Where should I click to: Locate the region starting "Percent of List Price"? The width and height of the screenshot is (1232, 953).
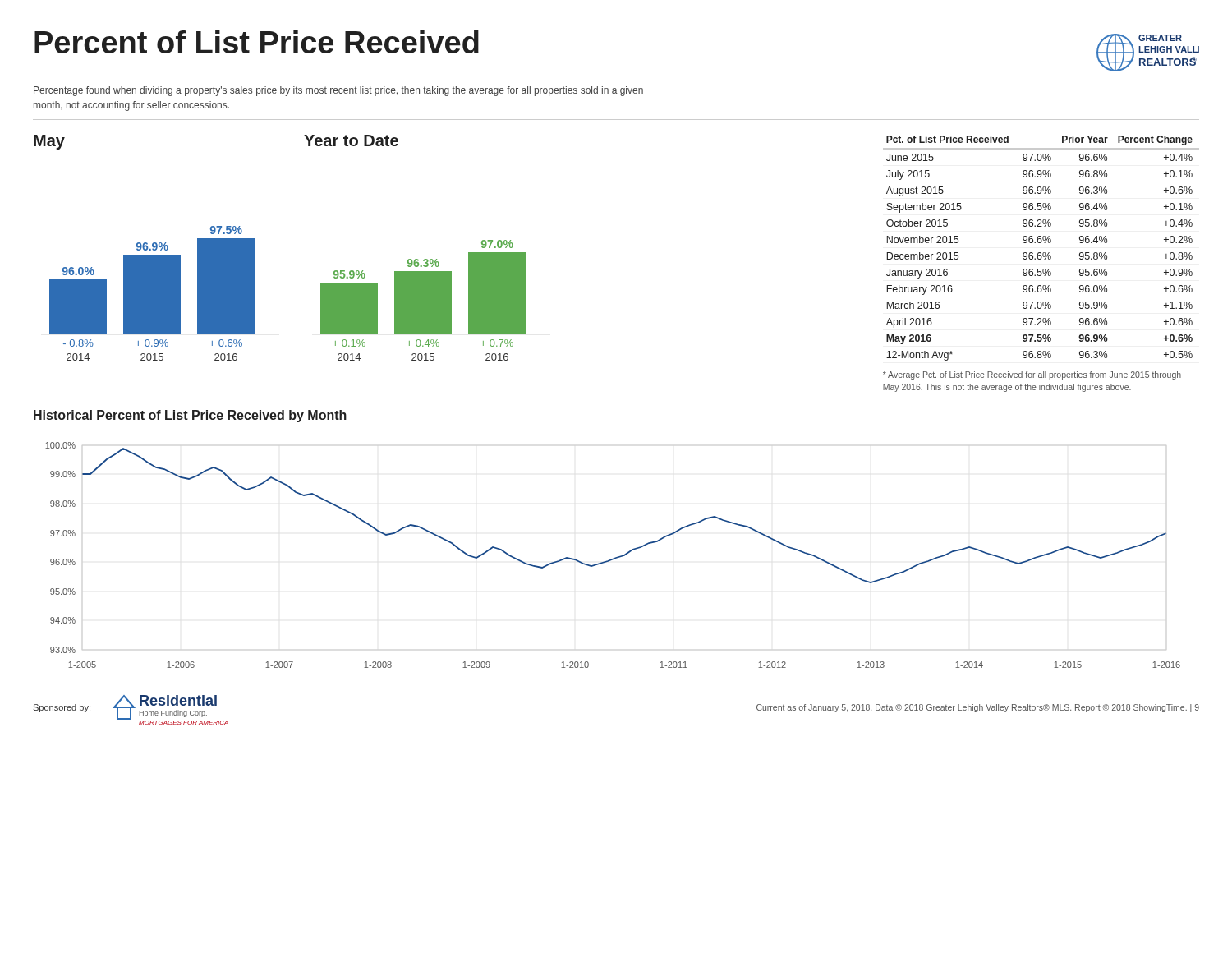point(257,43)
